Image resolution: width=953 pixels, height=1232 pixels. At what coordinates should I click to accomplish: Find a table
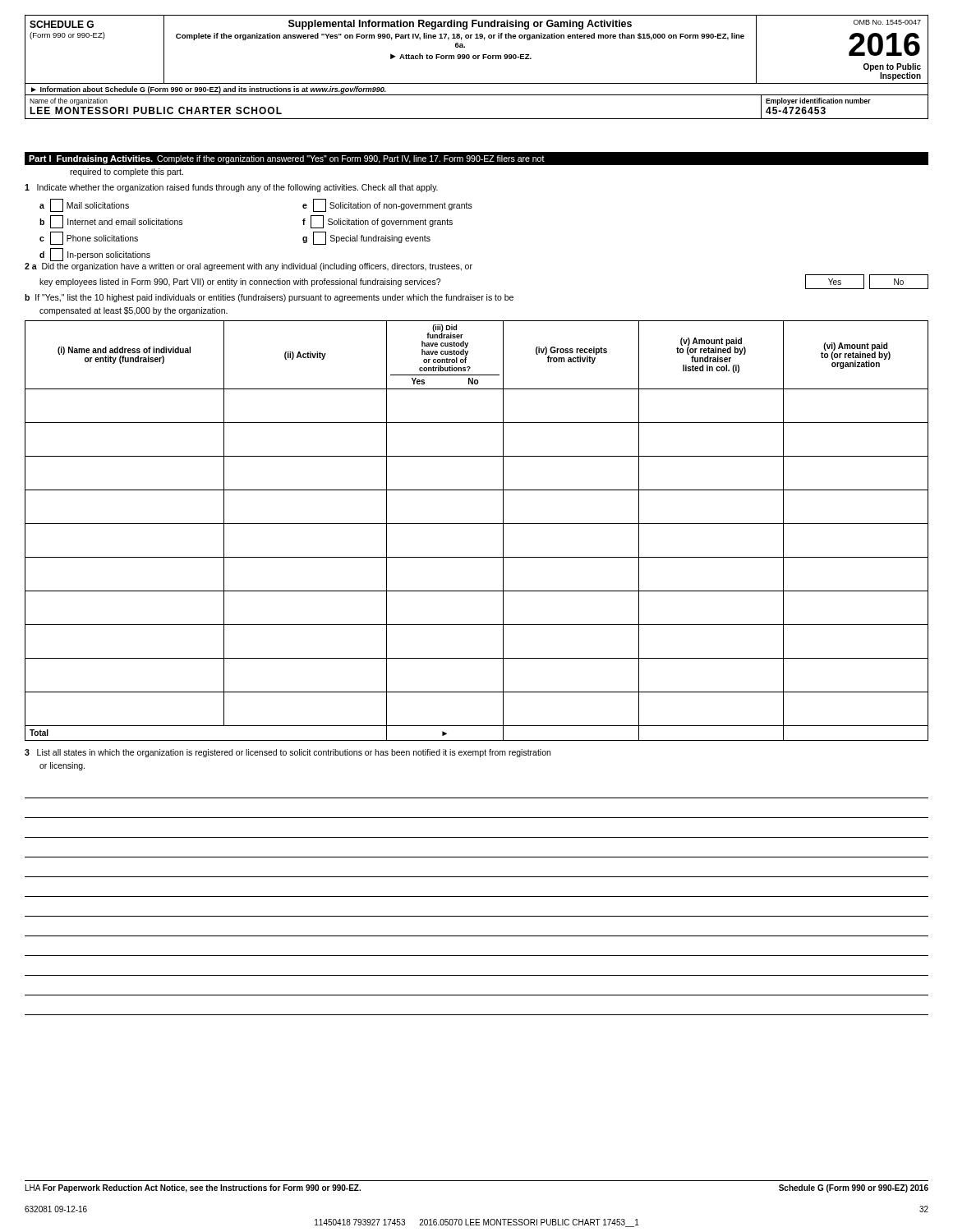point(476,531)
